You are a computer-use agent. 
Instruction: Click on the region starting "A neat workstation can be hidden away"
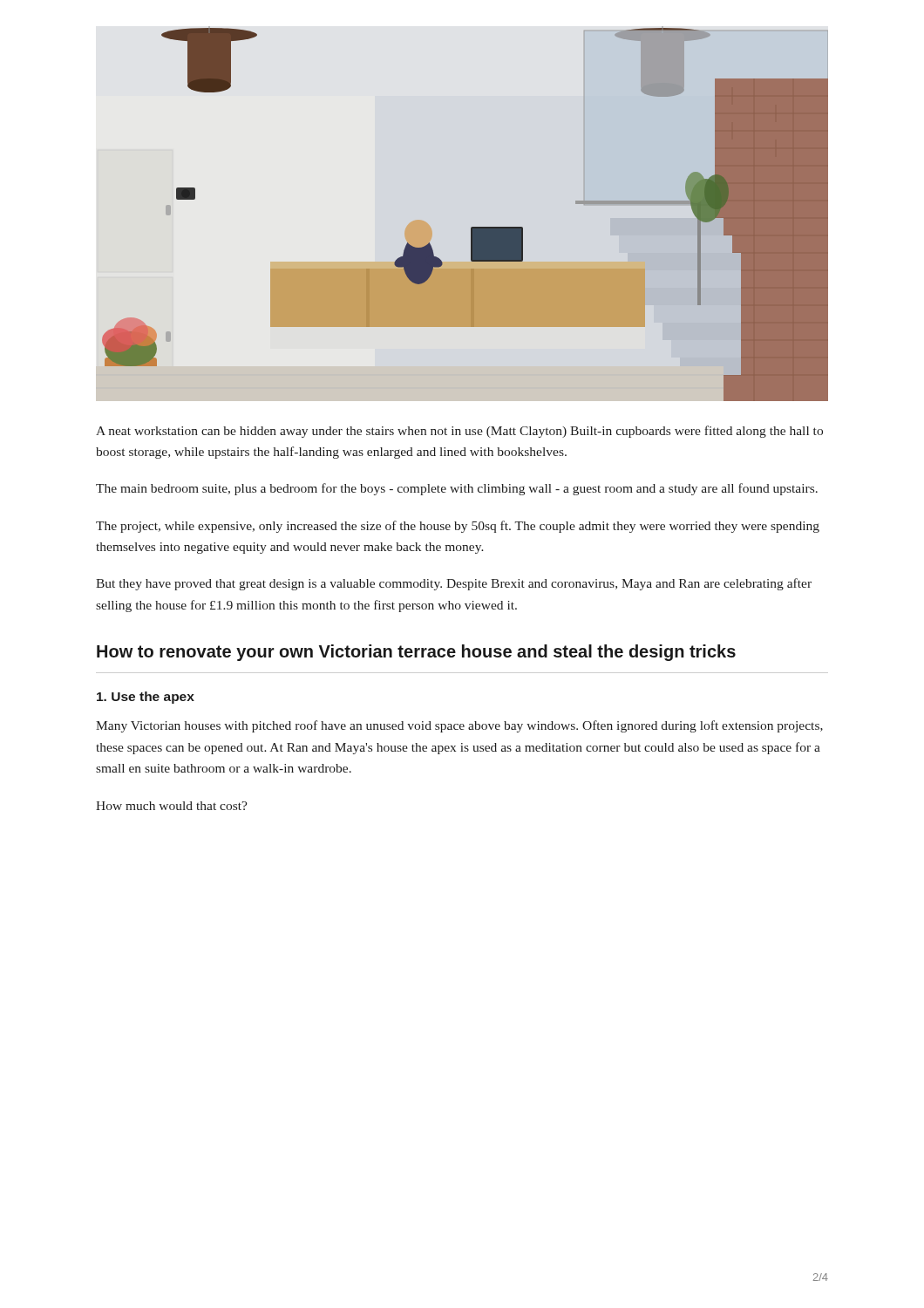[460, 441]
